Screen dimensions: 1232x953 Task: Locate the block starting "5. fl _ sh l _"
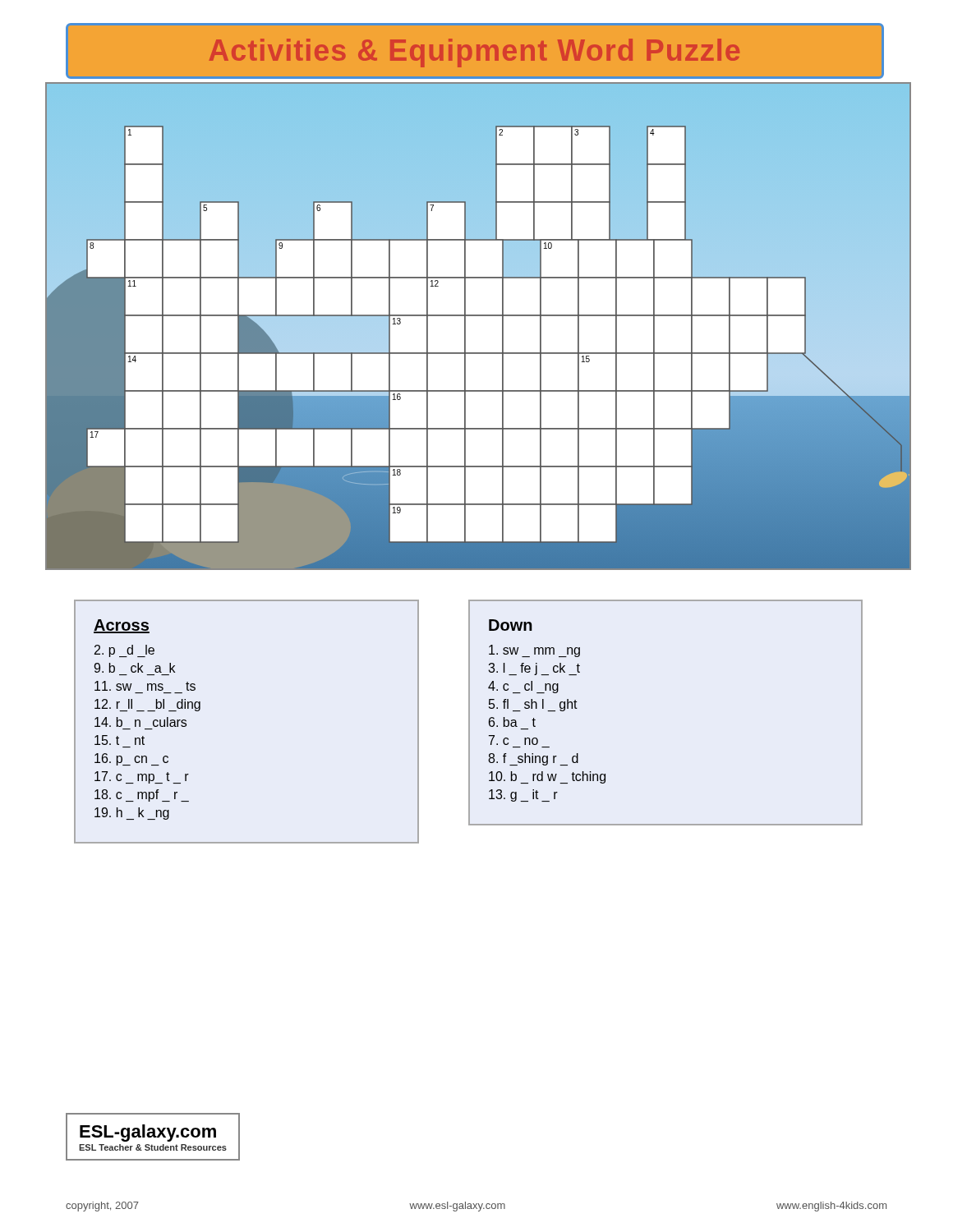coord(533,704)
